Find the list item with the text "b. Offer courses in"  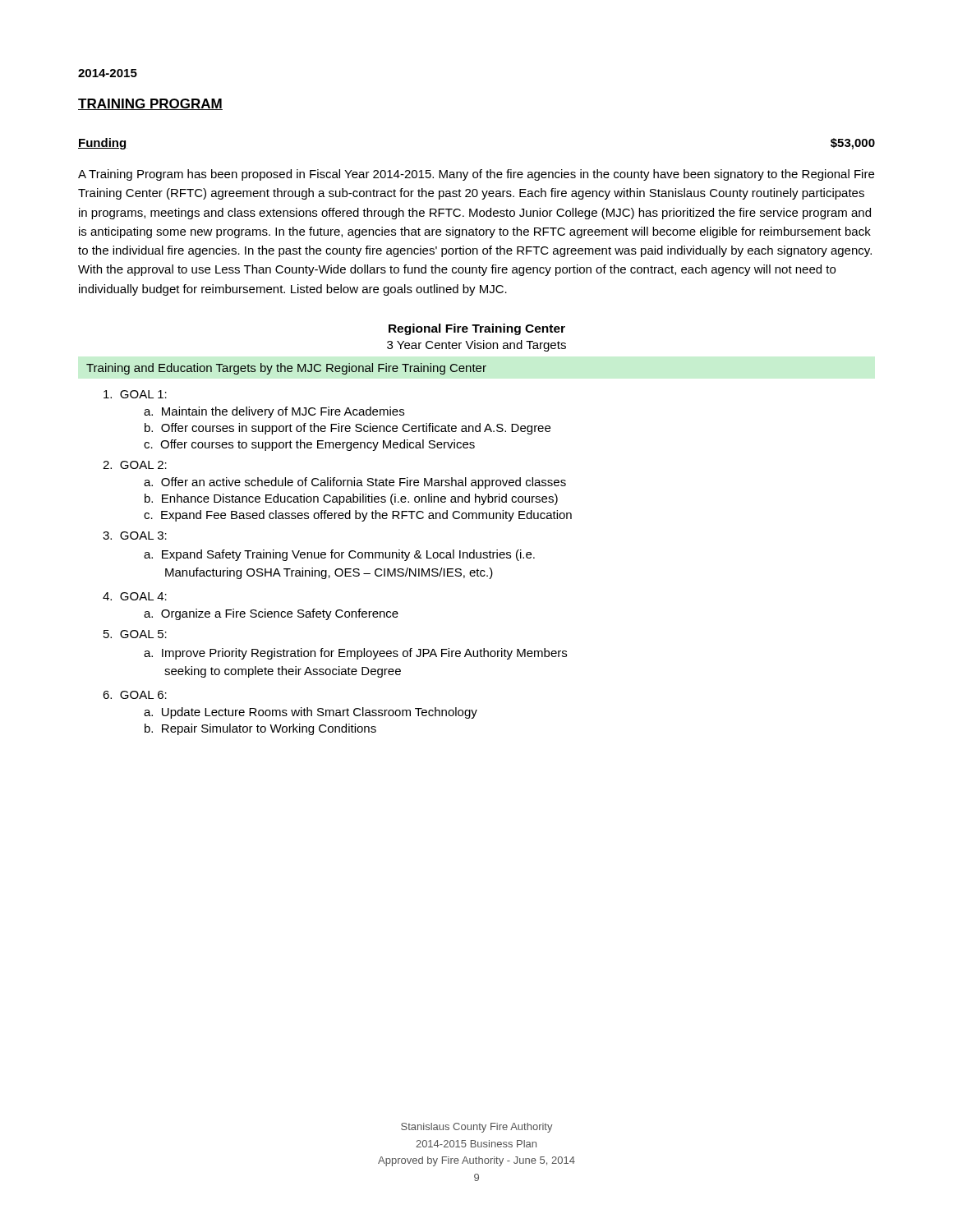pos(347,427)
